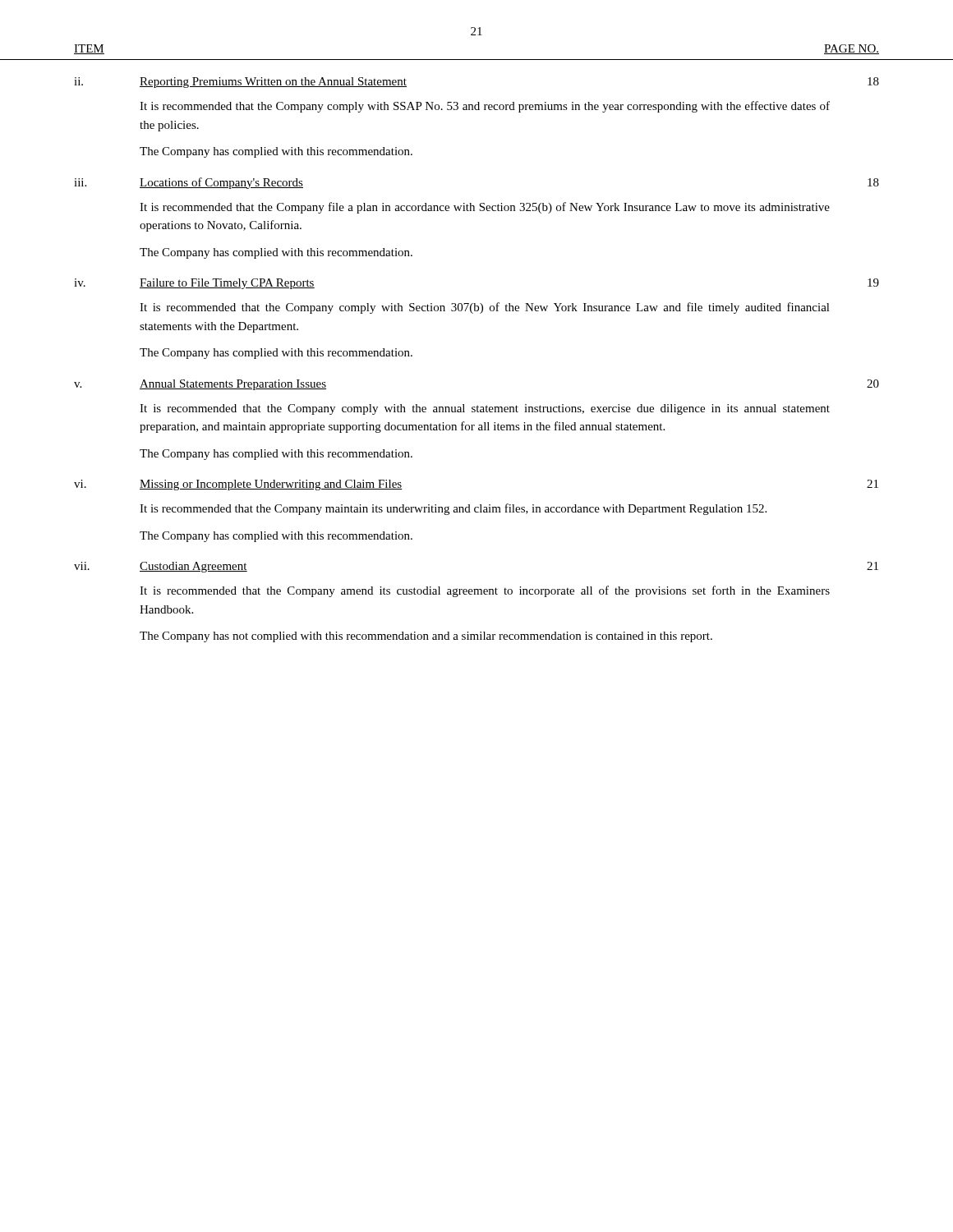Click on the section header that says "Failure to File Timely CPA"
This screenshot has width=953, height=1232.
pos(227,283)
